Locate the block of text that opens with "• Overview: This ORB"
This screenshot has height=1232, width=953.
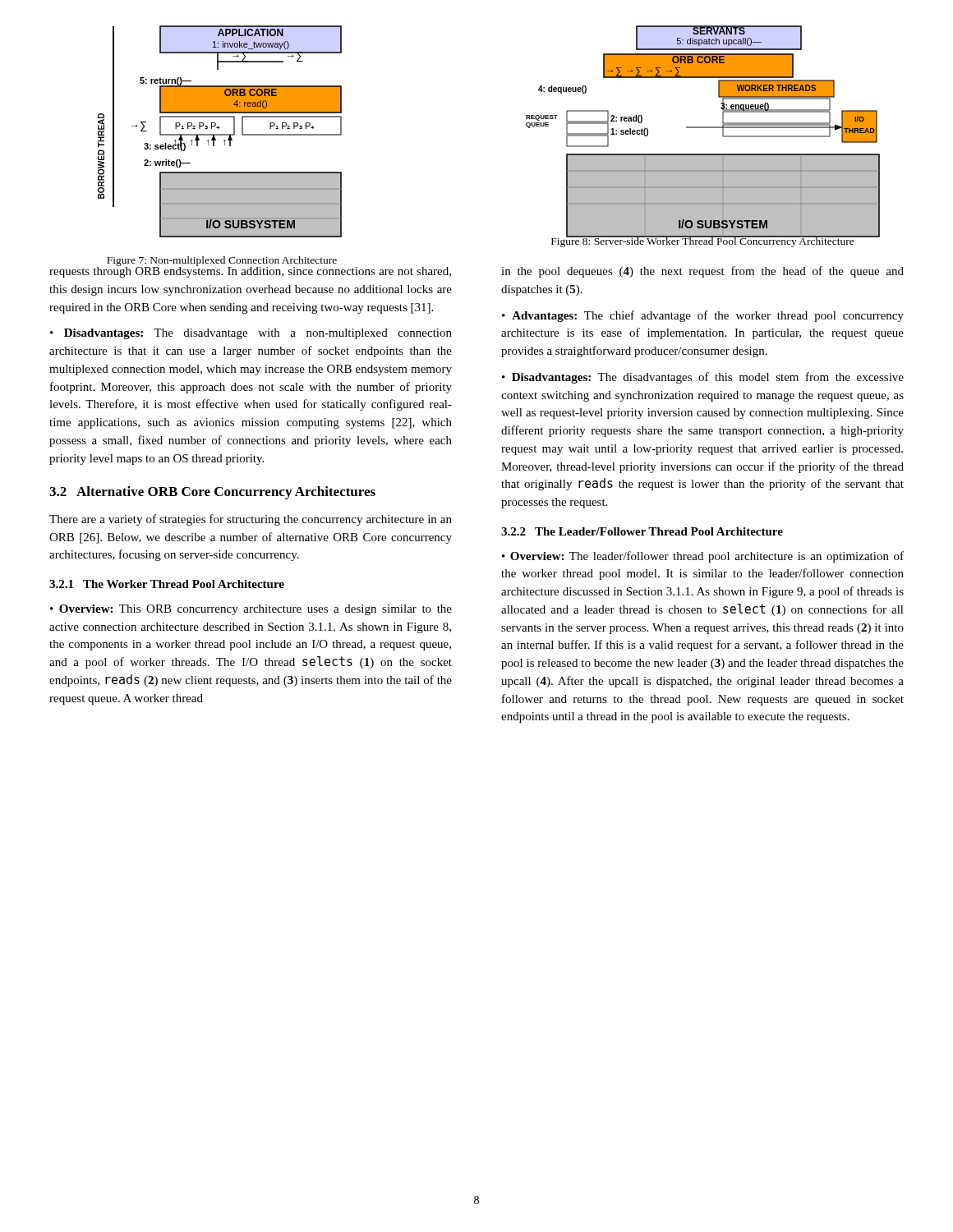(251, 654)
